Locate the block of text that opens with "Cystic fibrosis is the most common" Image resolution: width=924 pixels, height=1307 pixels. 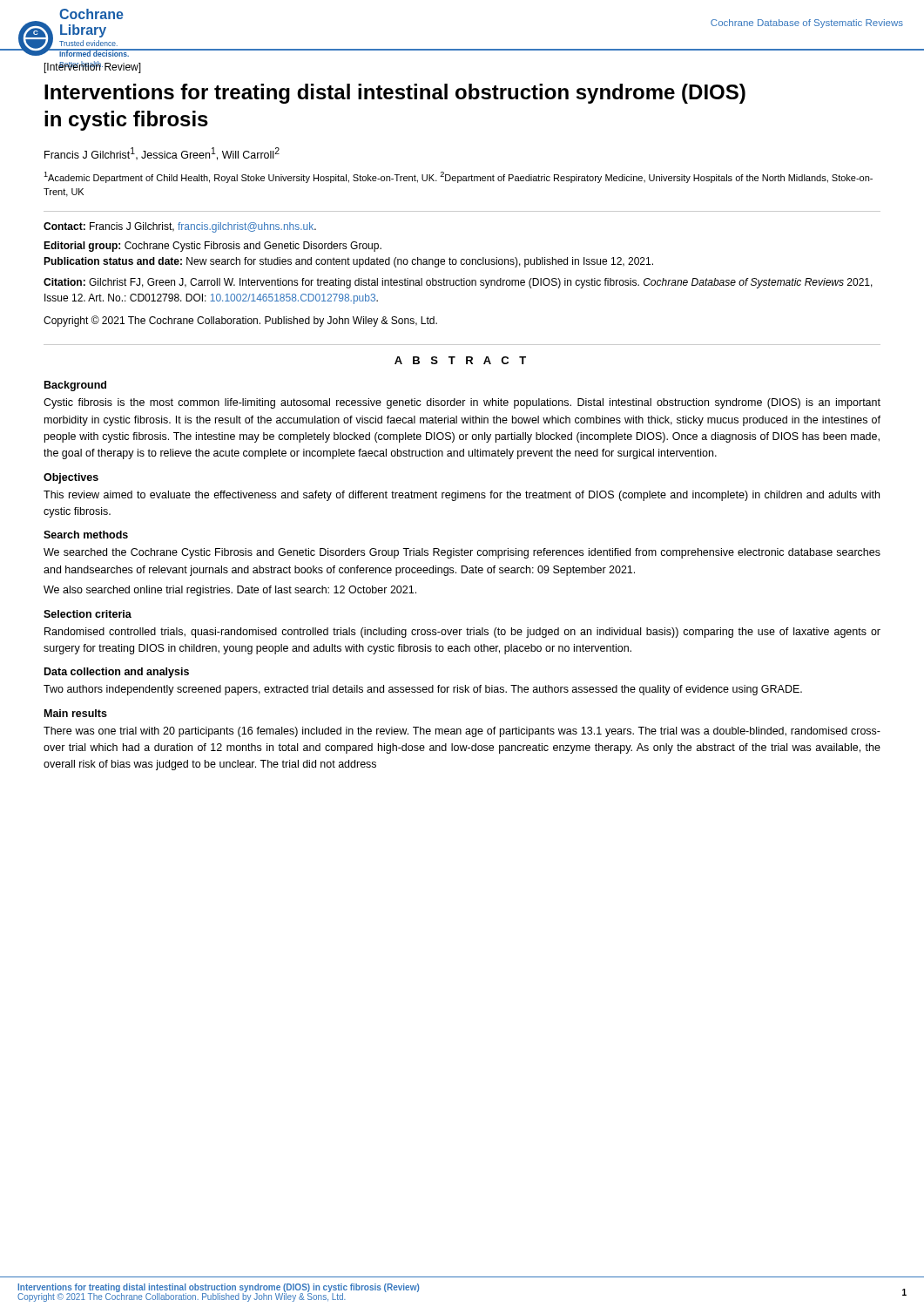coord(462,428)
